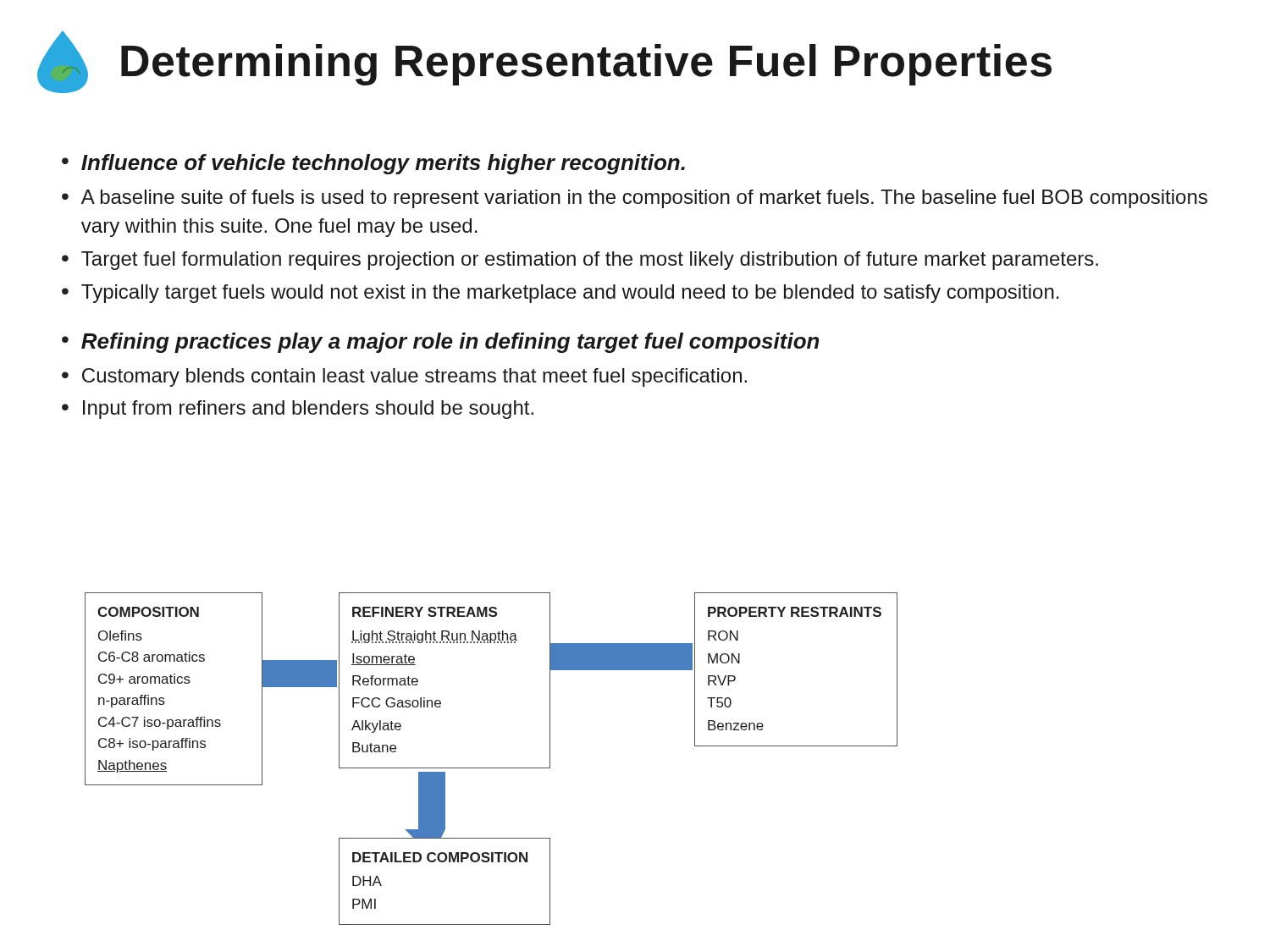
Task: Locate the block of text that opens with "• Influence of"
Action: click(374, 163)
